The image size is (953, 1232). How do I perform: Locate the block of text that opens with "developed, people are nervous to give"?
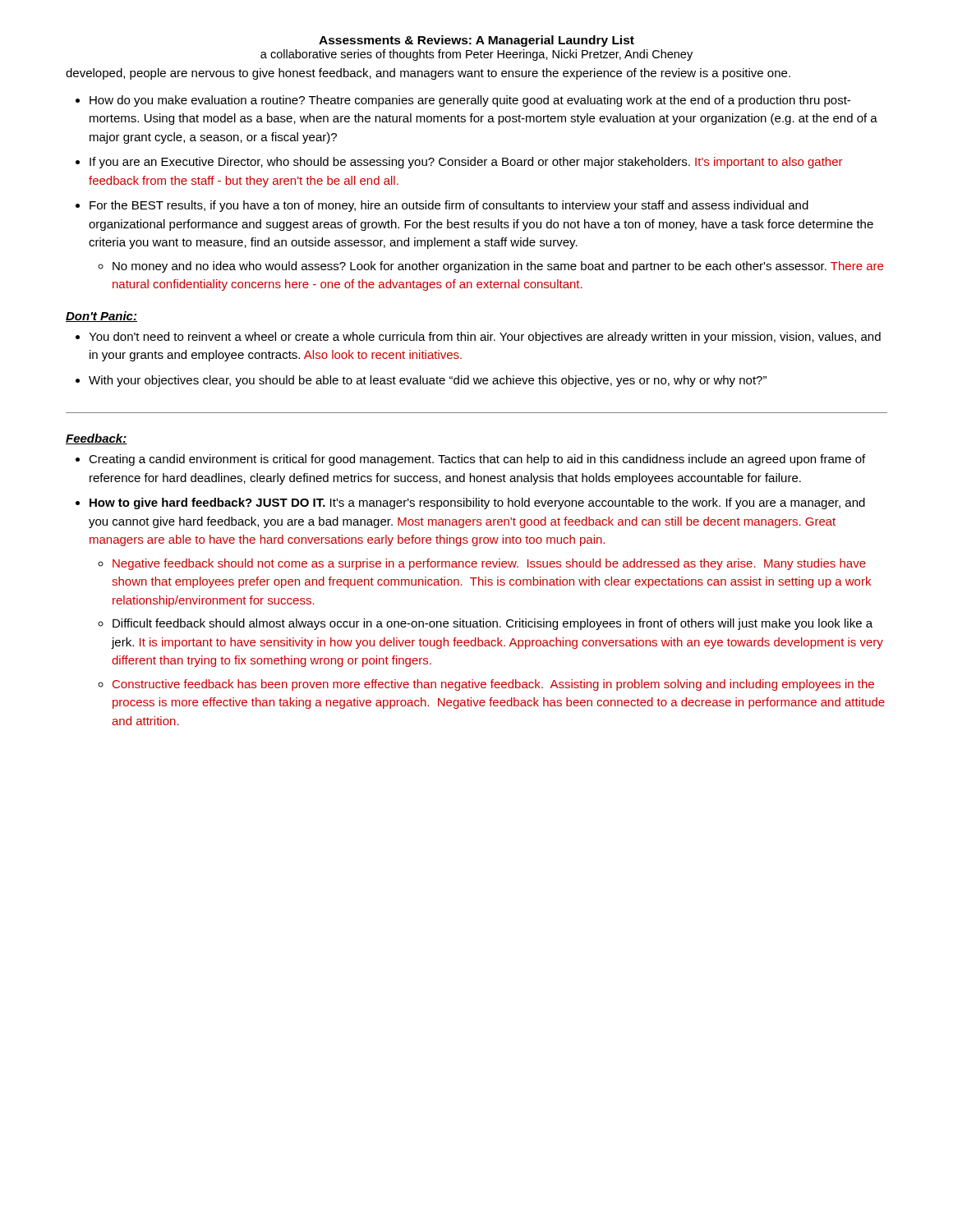tap(428, 73)
